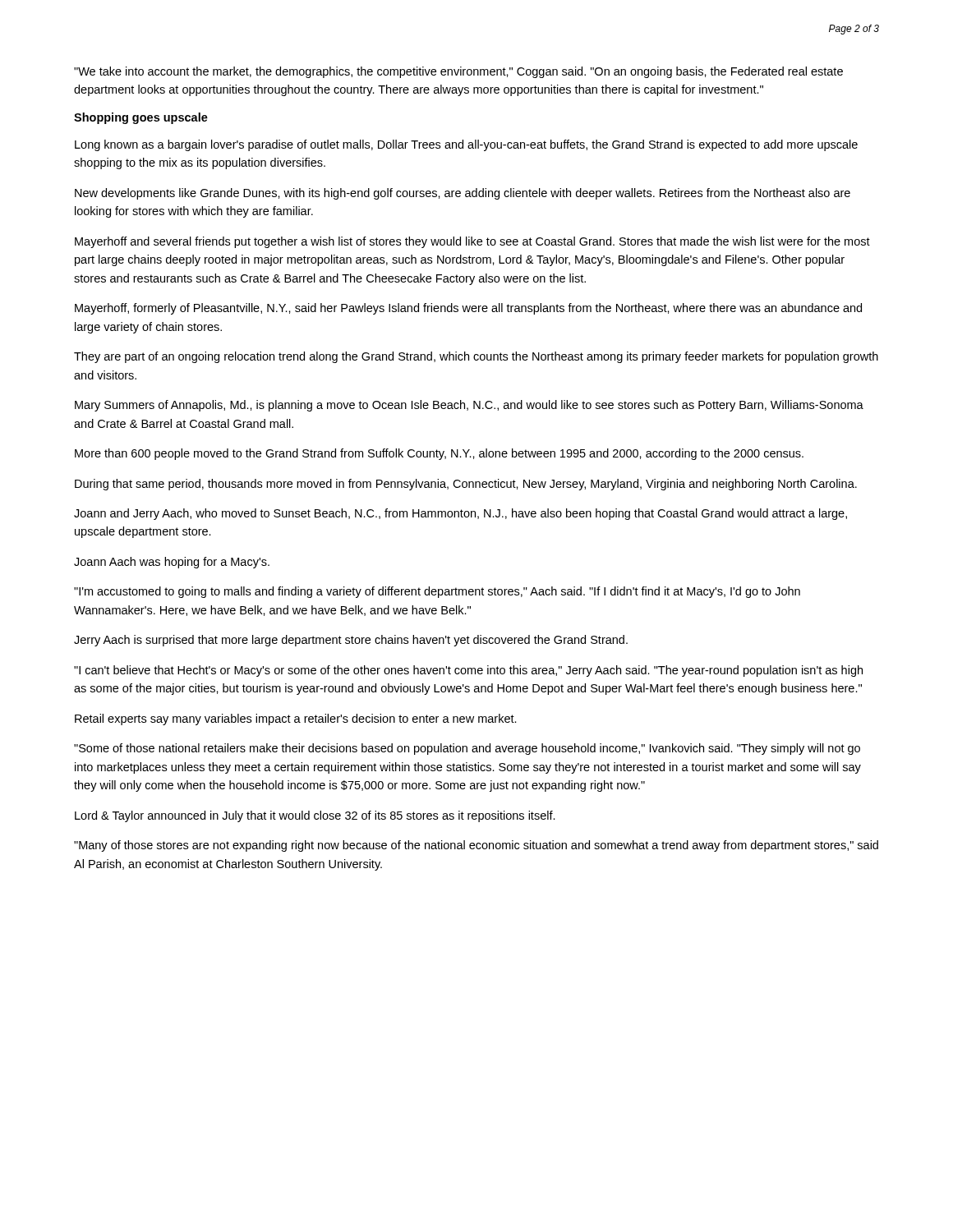Point to the block beginning ""Some of those national retailers make their"

pos(467,767)
